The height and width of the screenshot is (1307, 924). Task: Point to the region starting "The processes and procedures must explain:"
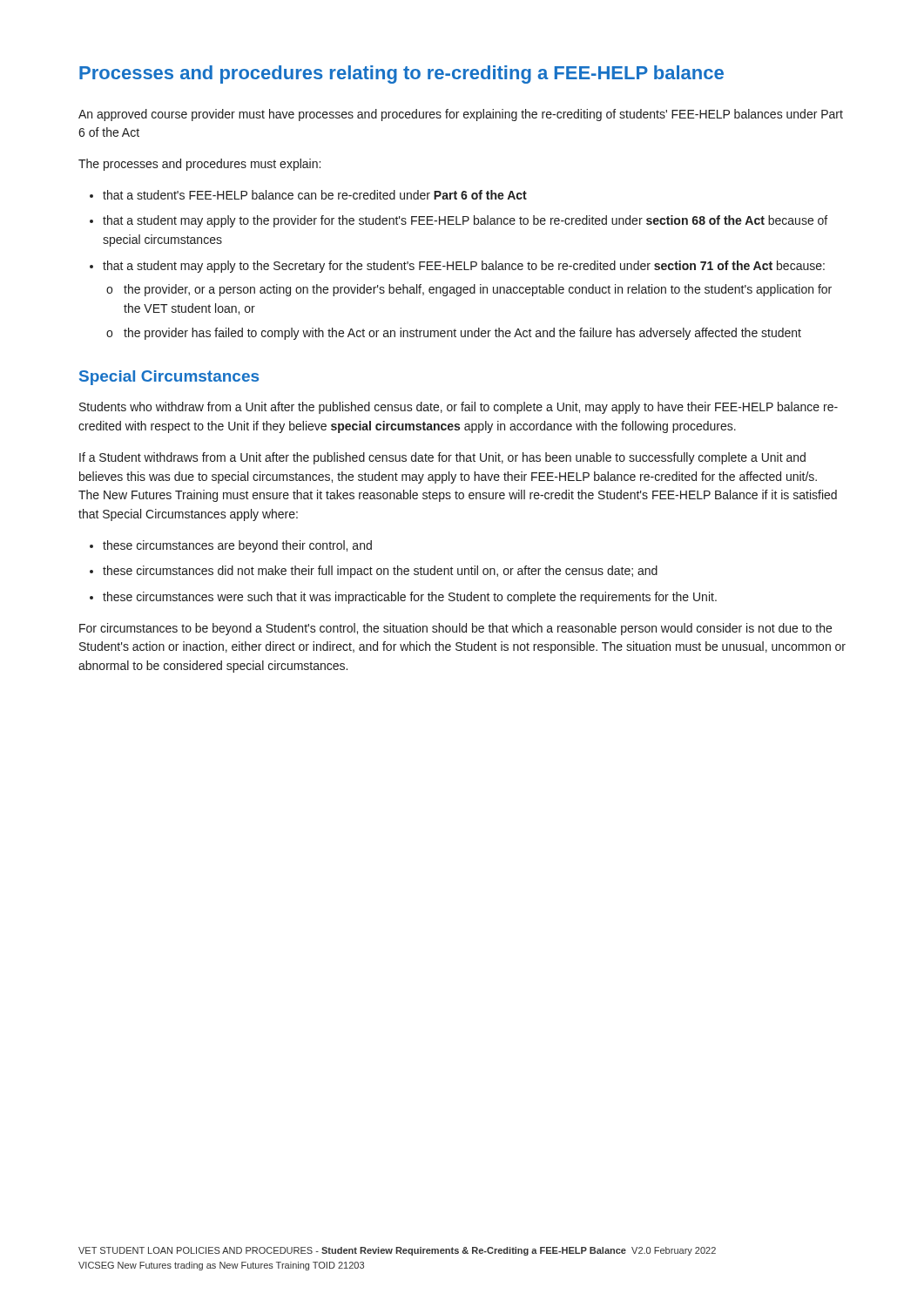200,164
